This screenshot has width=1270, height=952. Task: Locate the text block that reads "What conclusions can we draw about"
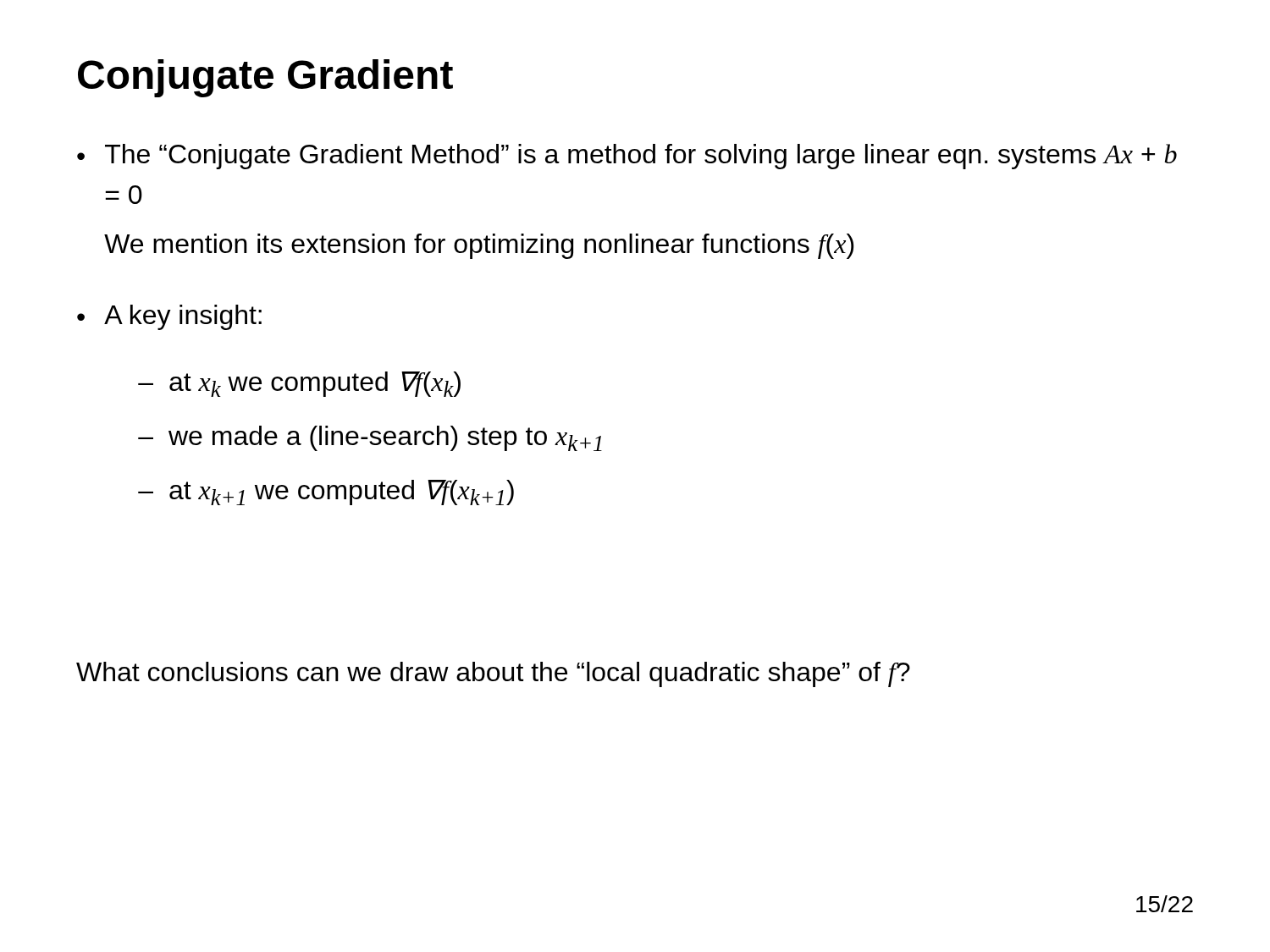493,672
